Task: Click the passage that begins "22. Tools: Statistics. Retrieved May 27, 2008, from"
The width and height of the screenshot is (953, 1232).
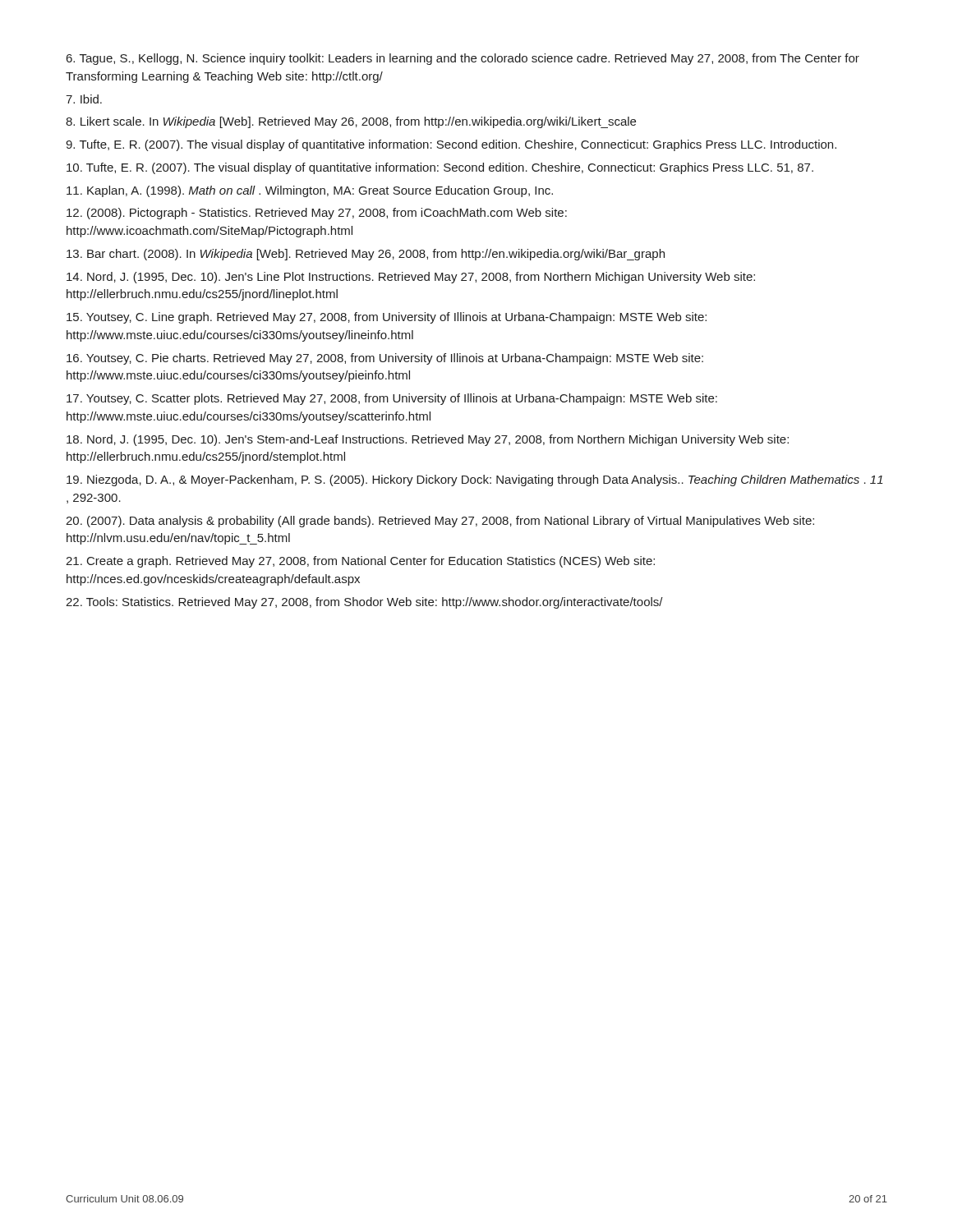Action: coord(364,601)
